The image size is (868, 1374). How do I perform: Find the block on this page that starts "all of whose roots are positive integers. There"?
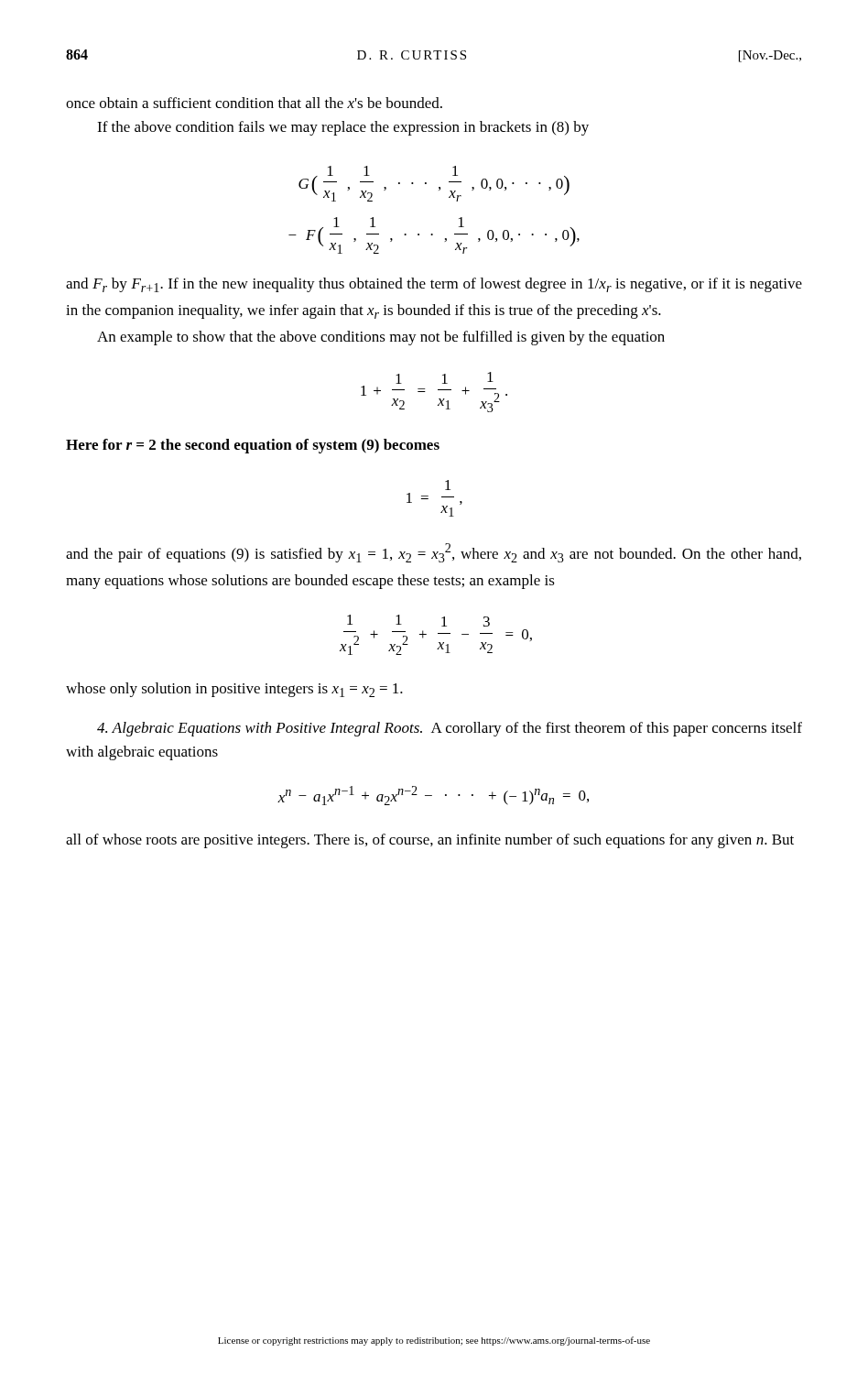tap(434, 840)
